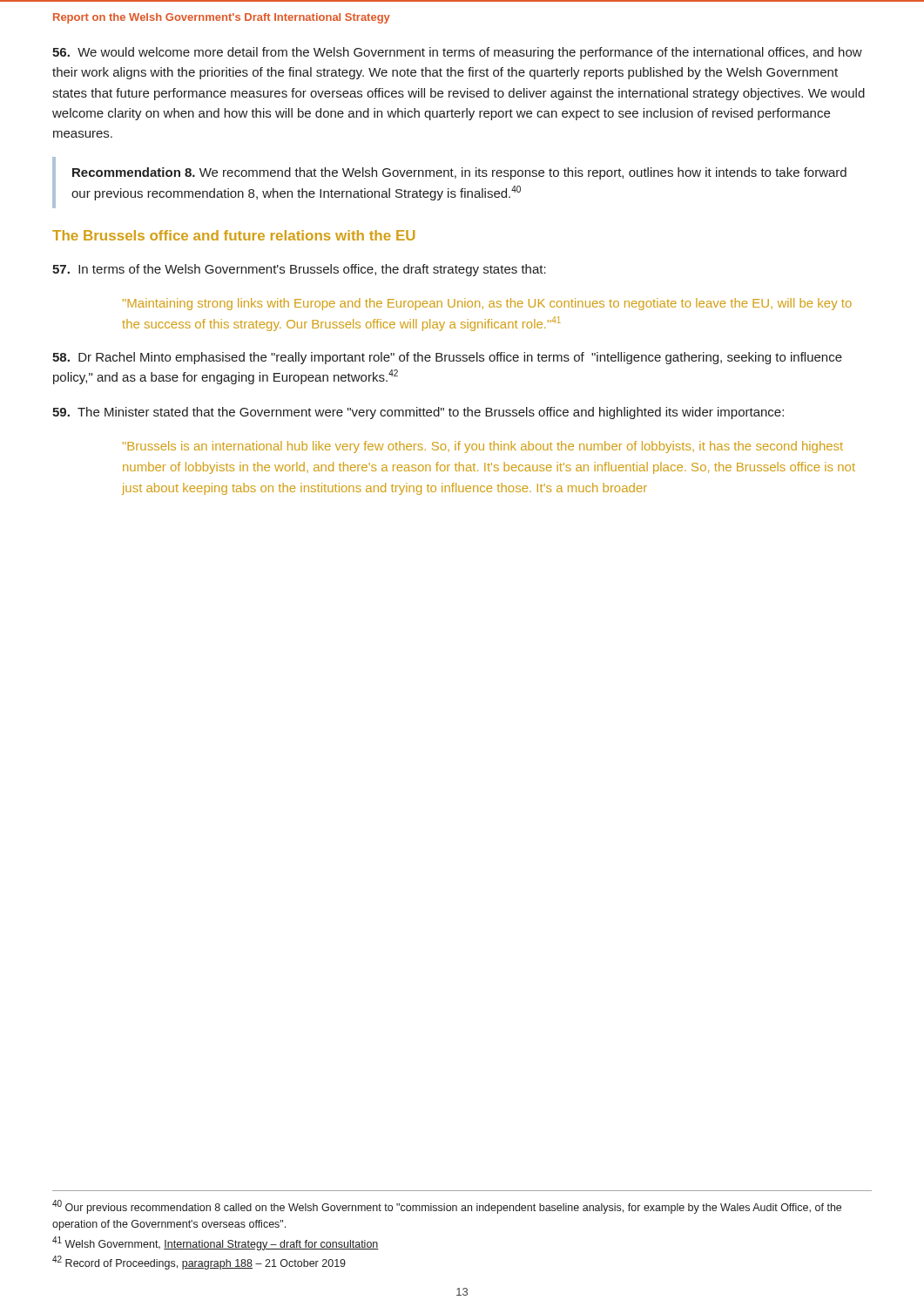
Task: Navigate to the region starting "The Minister stated that"
Action: click(x=419, y=411)
